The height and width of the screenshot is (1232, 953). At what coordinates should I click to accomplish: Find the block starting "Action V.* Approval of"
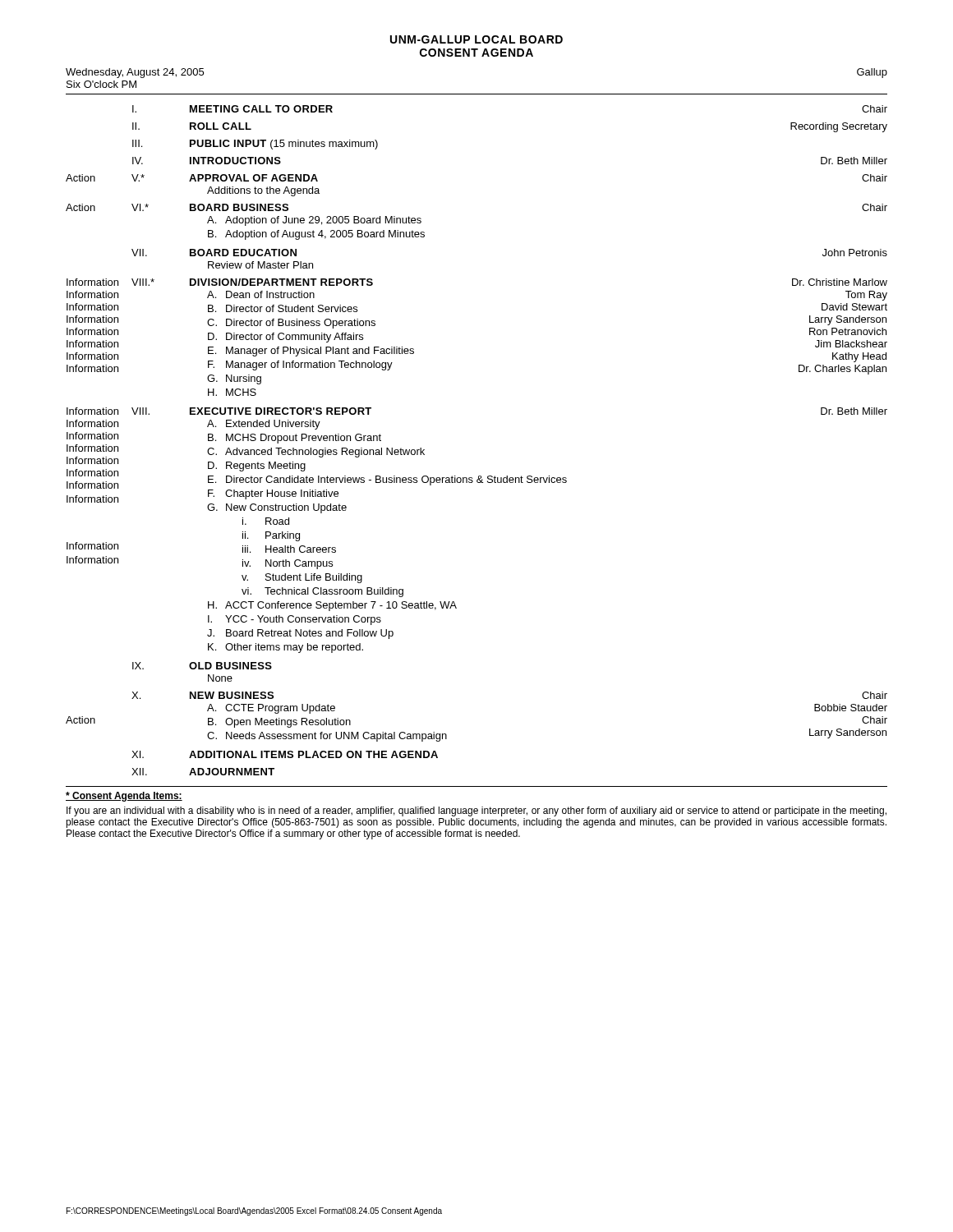point(74,178)
